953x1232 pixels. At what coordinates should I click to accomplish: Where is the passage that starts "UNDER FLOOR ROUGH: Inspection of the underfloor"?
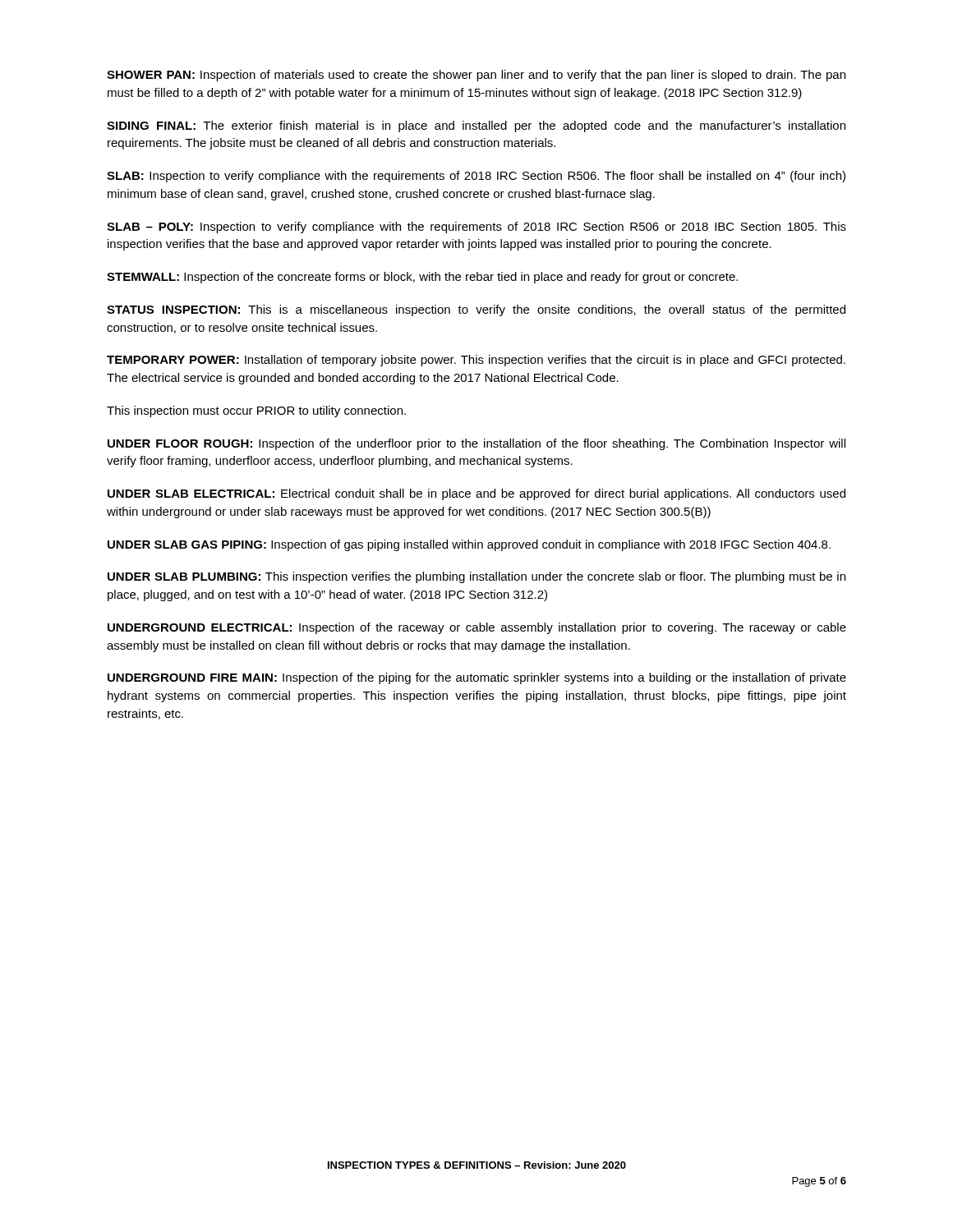point(476,452)
